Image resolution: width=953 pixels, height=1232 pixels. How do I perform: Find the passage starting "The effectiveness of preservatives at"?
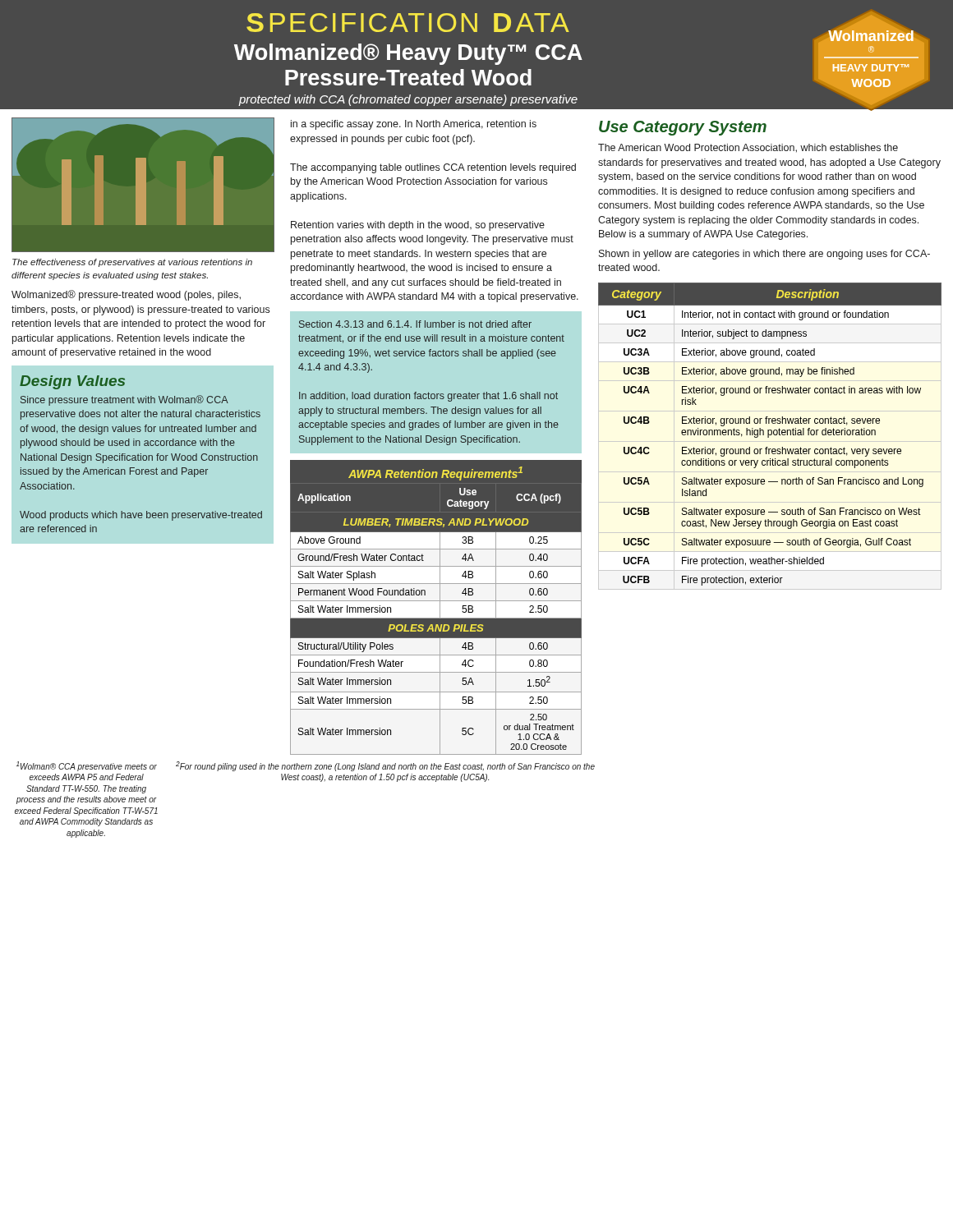click(132, 268)
